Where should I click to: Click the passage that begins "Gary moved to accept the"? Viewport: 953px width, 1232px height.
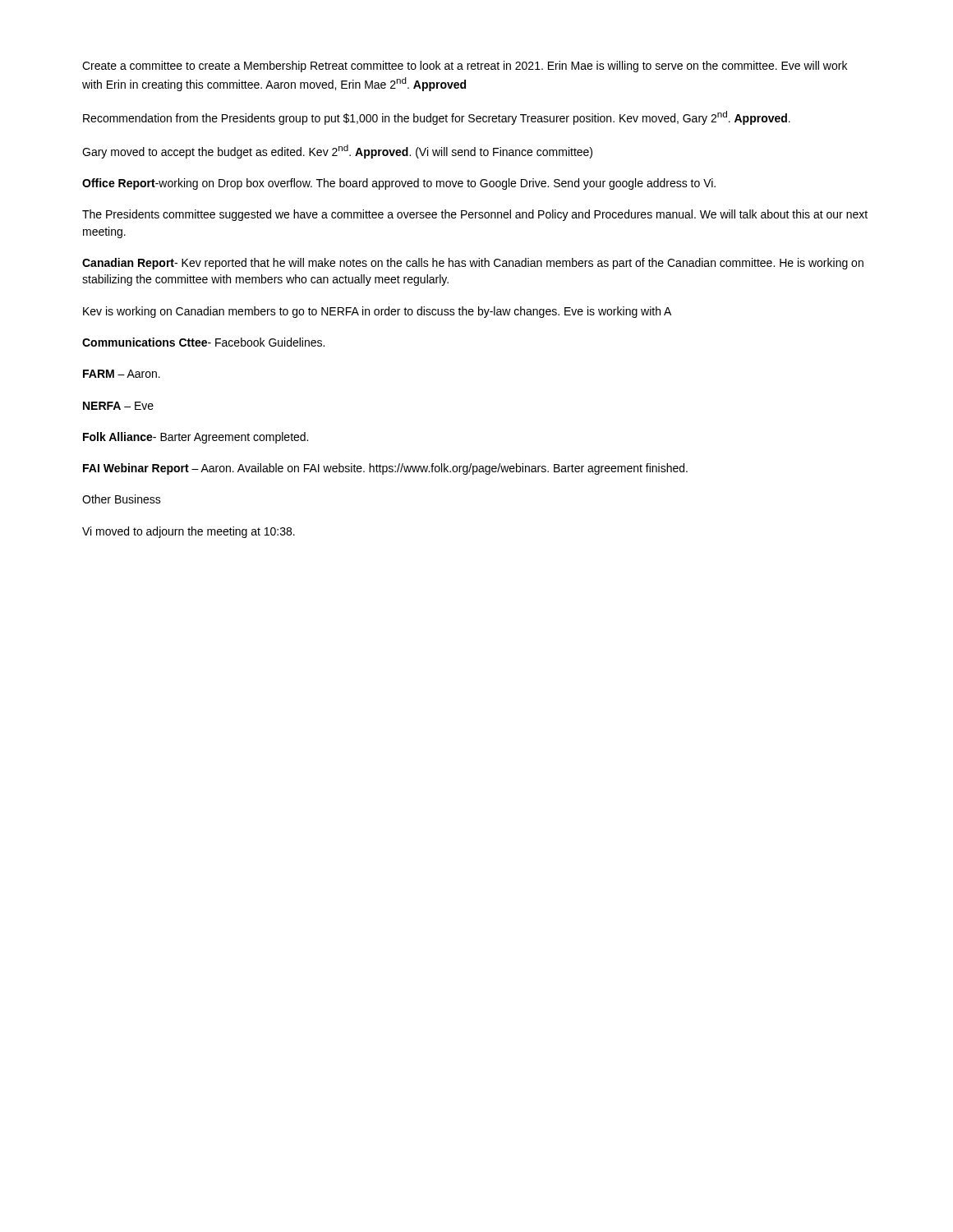pos(338,150)
